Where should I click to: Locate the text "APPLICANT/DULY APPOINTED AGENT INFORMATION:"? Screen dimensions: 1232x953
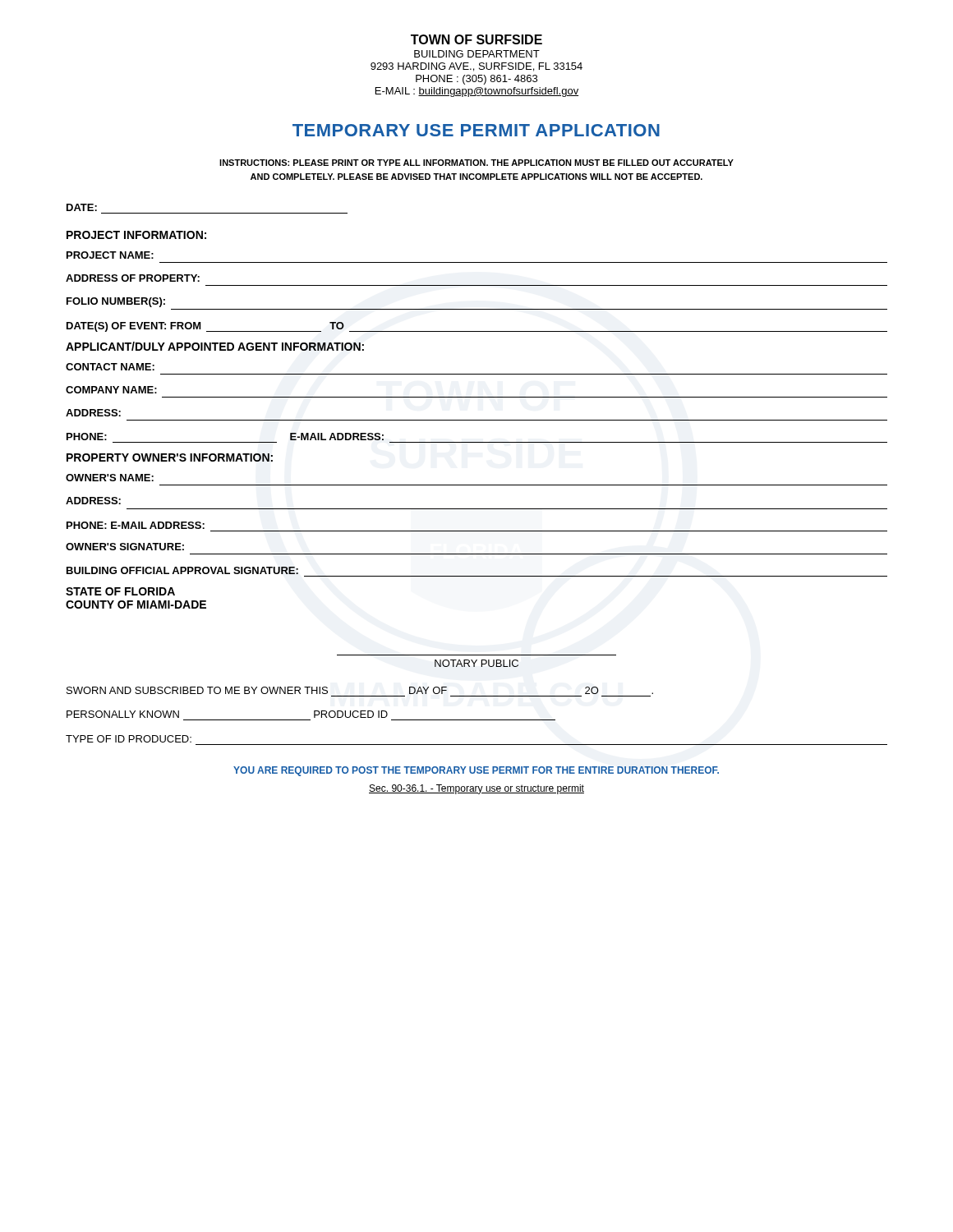[x=215, y=346]
